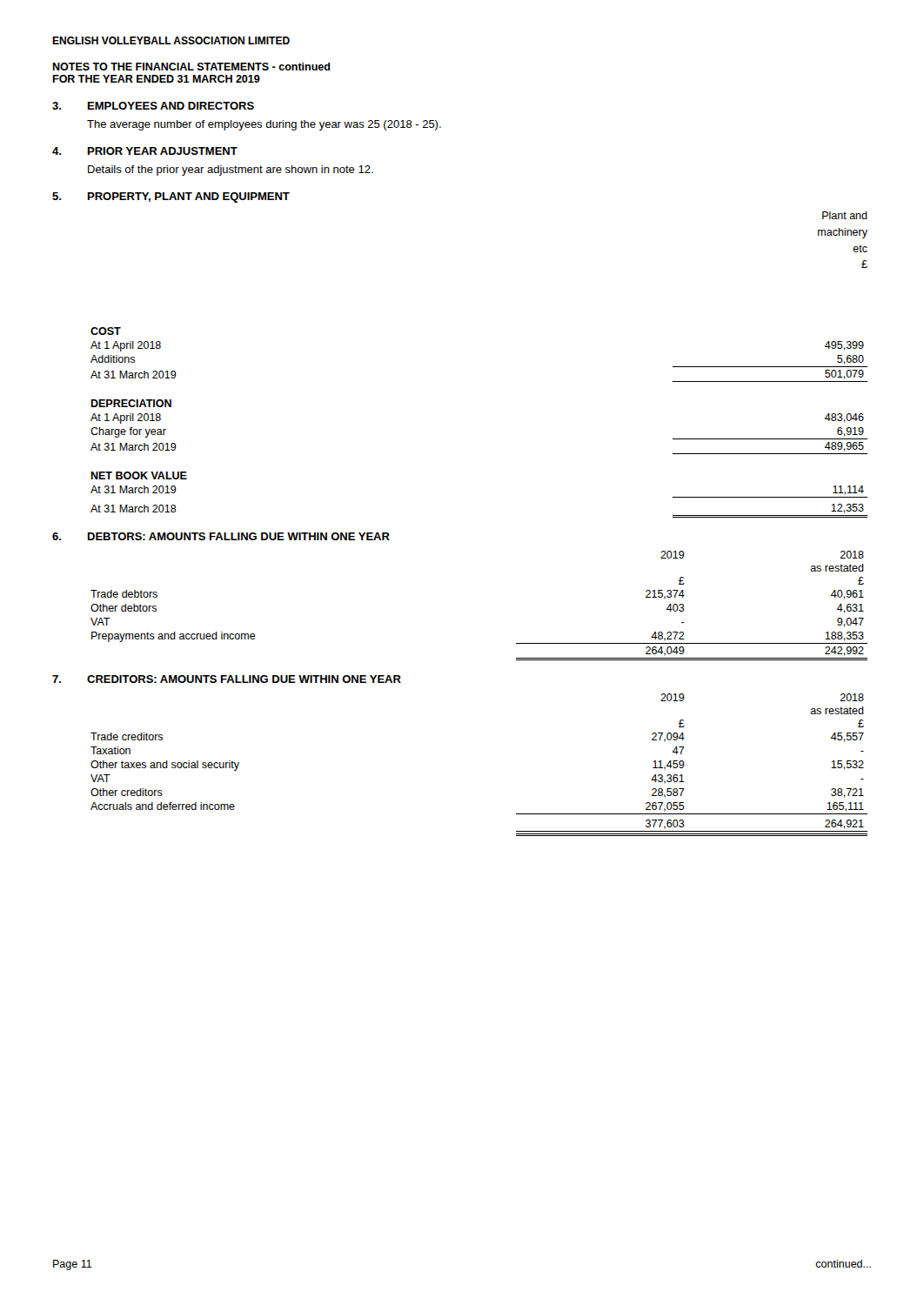
Task: Point to the text starting "PRIOR YEAR ADJUSTMENT"
Action: 162,151
